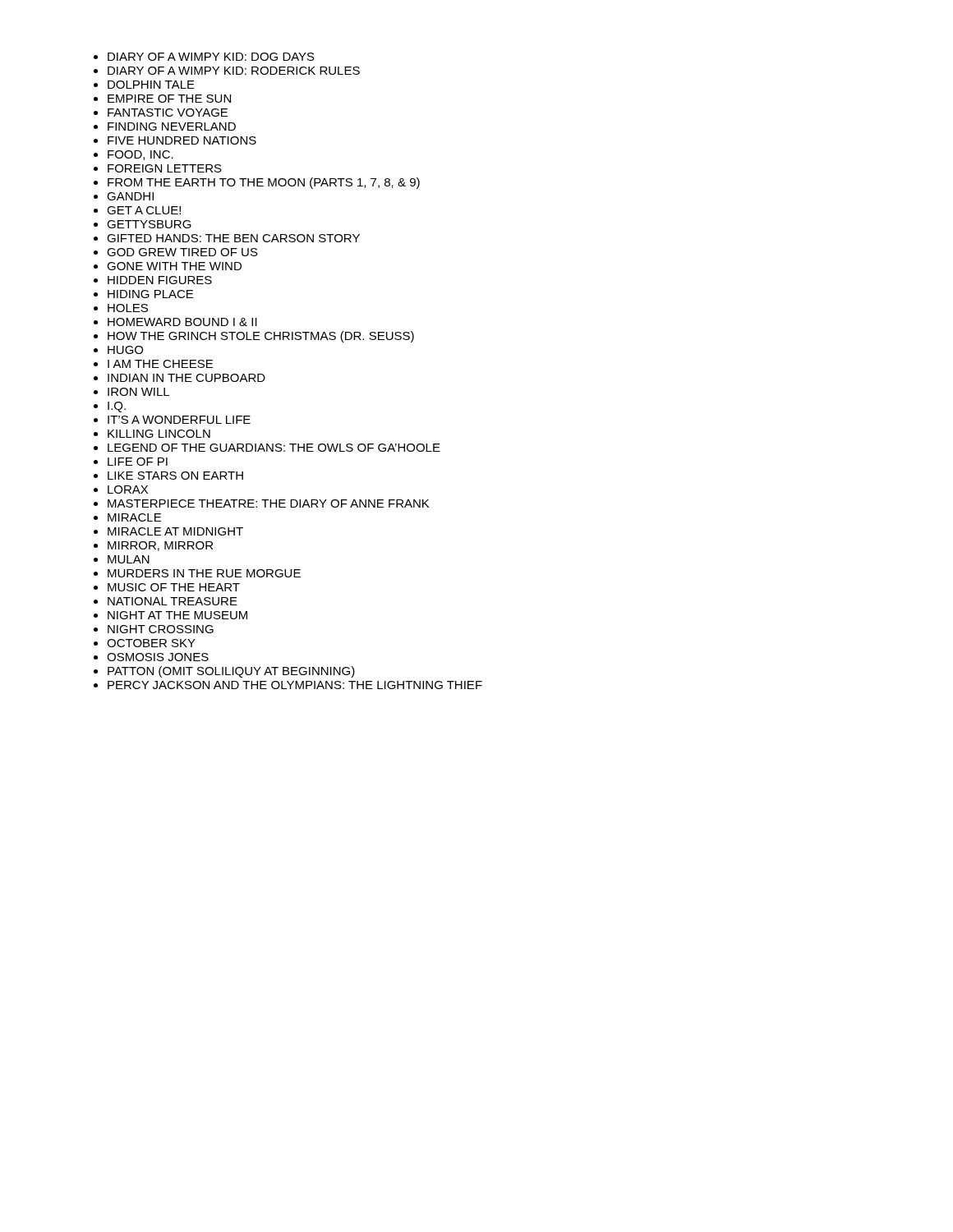Screen dimensions: 1232x953
Task: Click on the block starting "EMPIRE OF THE SUN"
Action: [x=169, y=98]
